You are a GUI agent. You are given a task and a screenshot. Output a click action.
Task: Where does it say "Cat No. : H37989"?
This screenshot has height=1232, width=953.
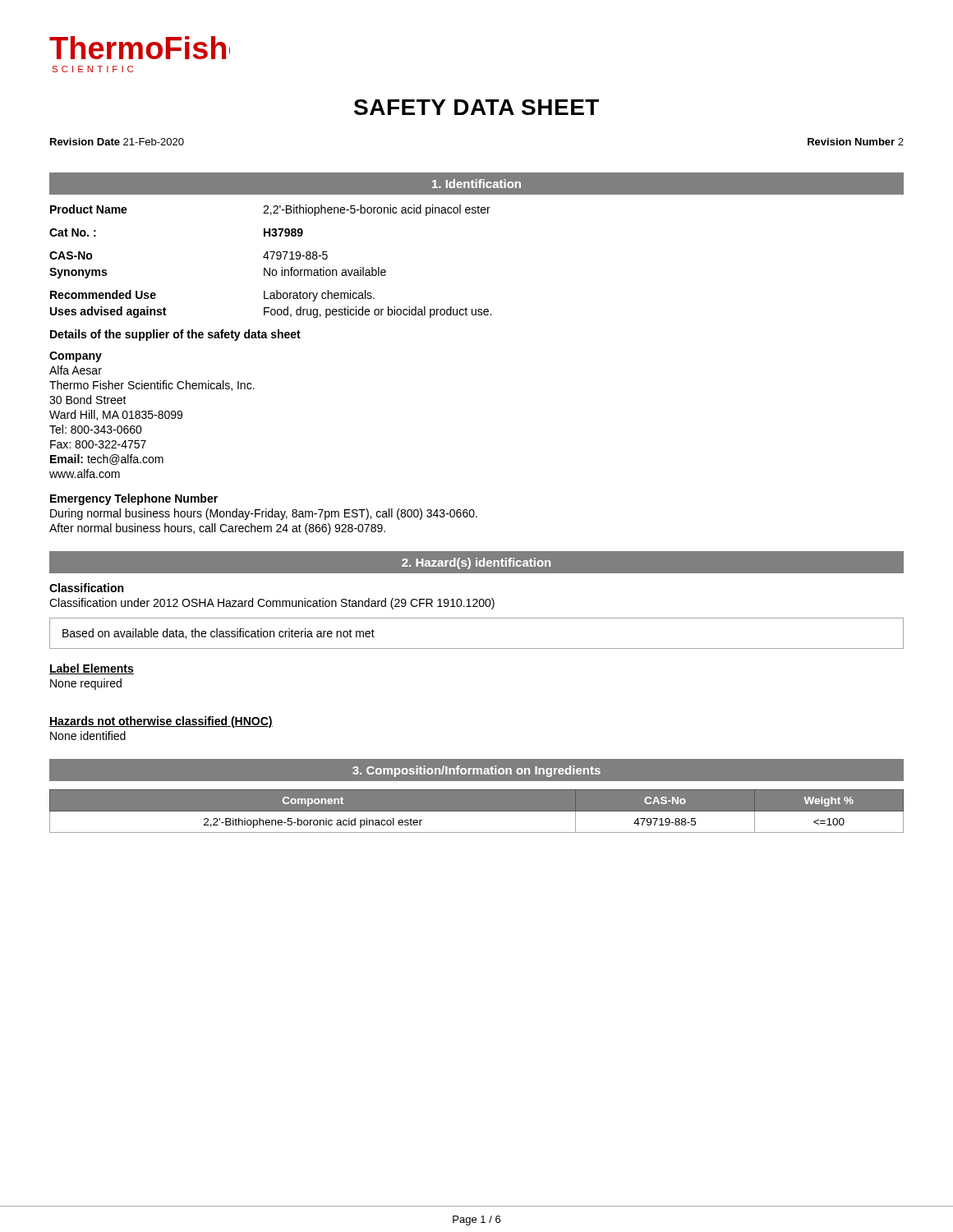[x=75, y=232]
